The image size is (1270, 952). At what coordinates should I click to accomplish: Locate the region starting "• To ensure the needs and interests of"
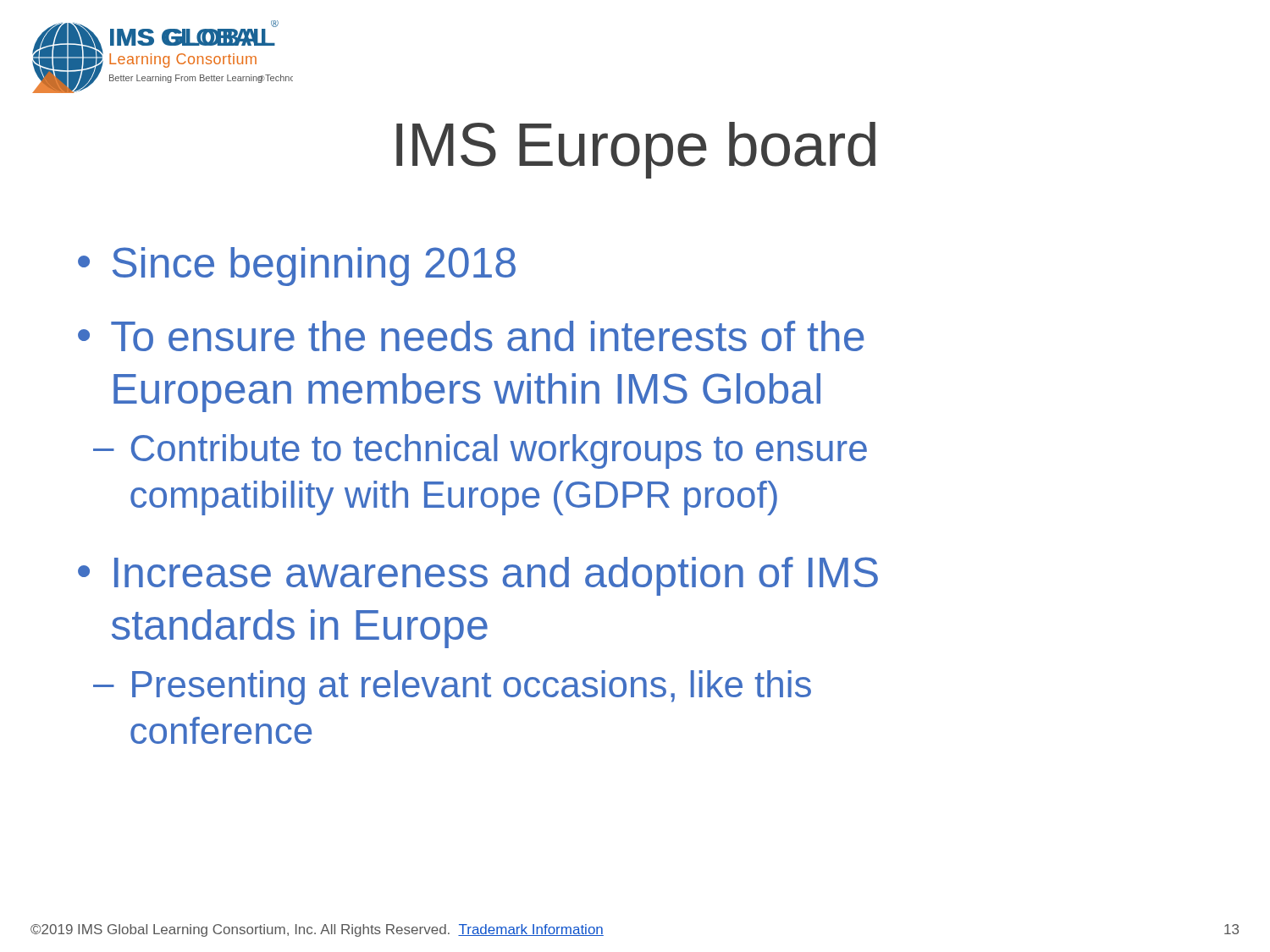pyautogui.click(x=472, y=418)
